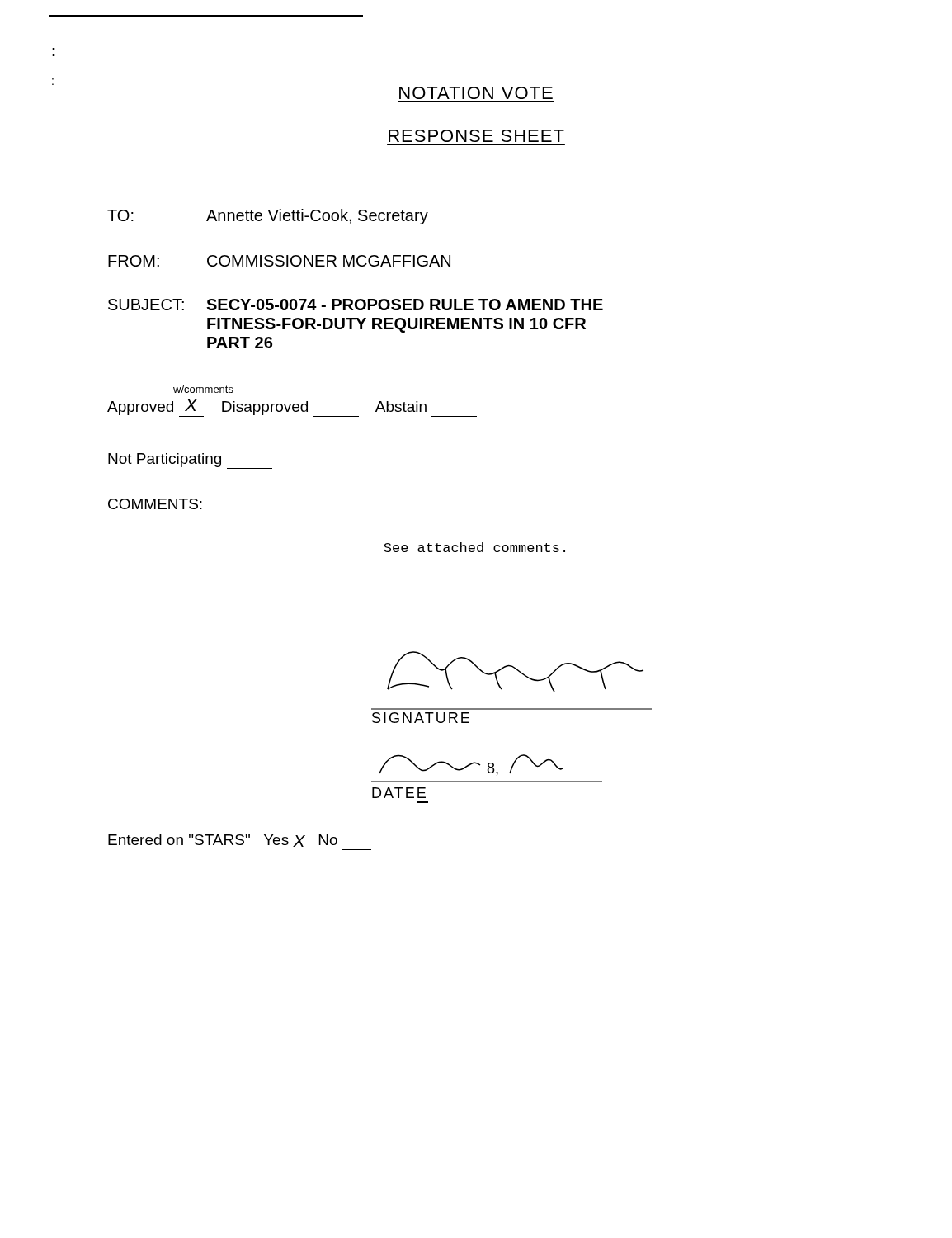Find the text containing "FROM: COMMISSIONER MCGAFFIGAN"
The height and width of the screenshot is (1238, 952).
280,261
